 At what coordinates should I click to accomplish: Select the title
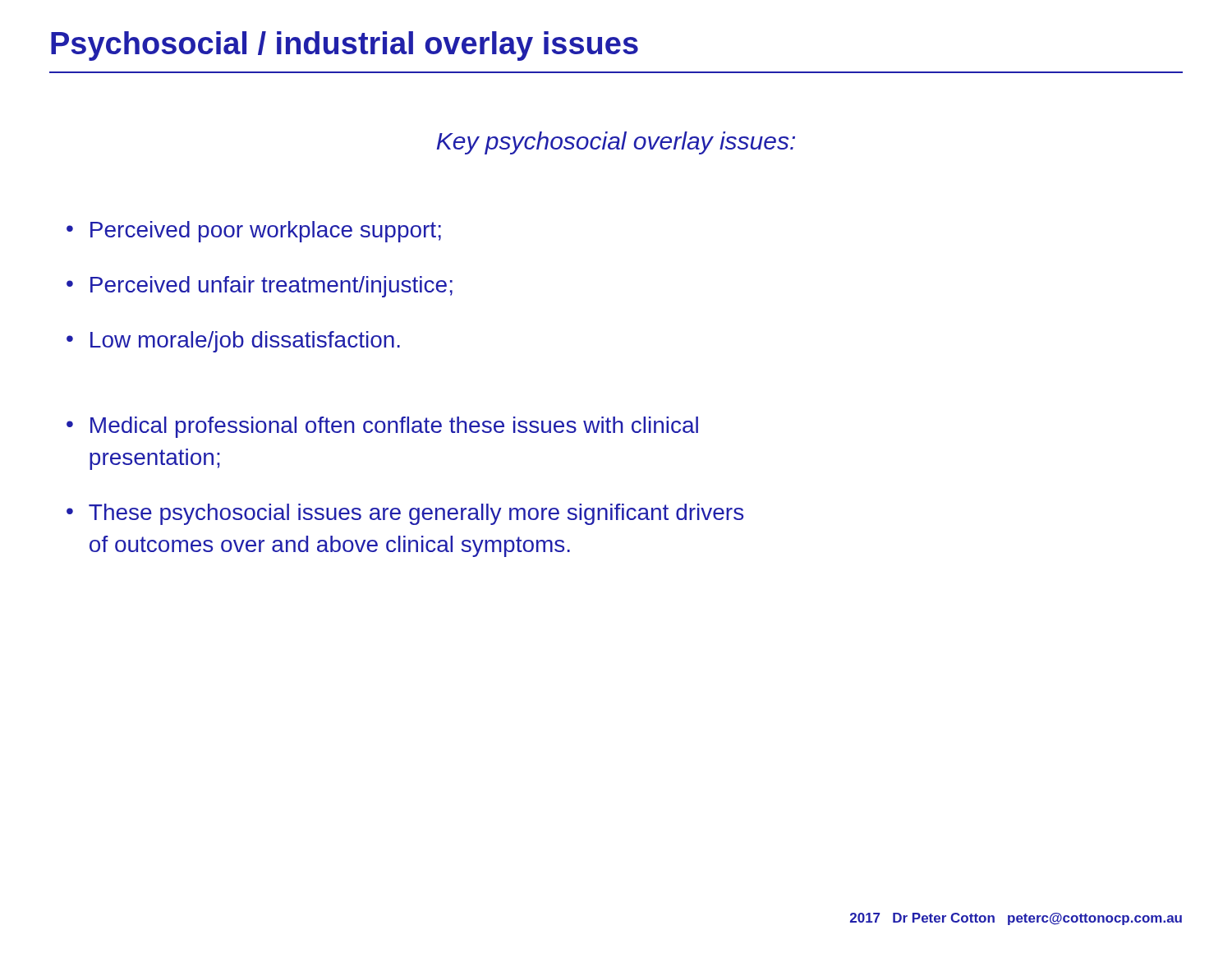[x=616, y=49]
